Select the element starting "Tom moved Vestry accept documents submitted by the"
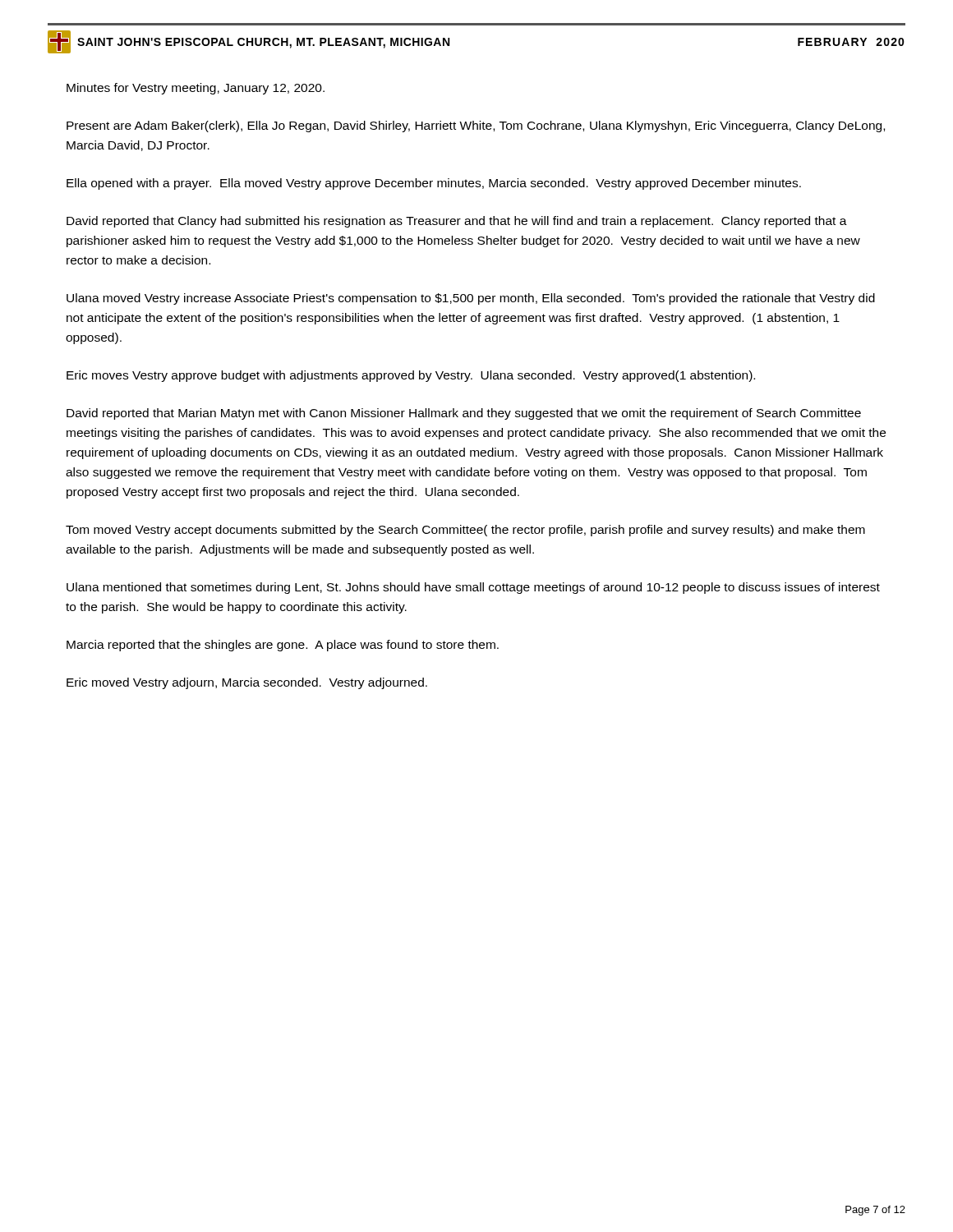Image resolution: width=953 pixels, height=1232 pixels. click(466, 539)
